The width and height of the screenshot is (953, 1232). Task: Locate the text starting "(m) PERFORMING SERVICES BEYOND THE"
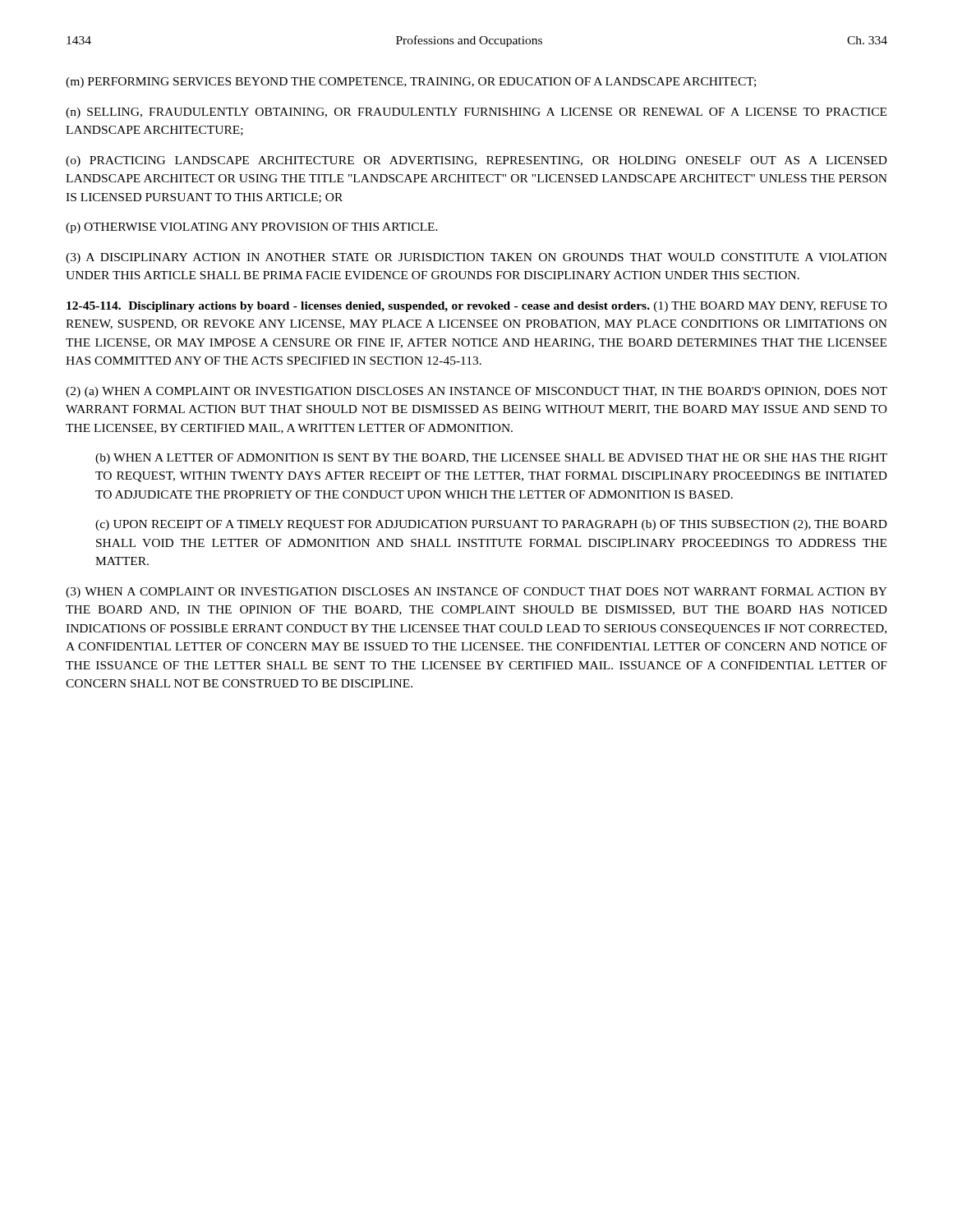pyautogui.click(x=476, y=82)
